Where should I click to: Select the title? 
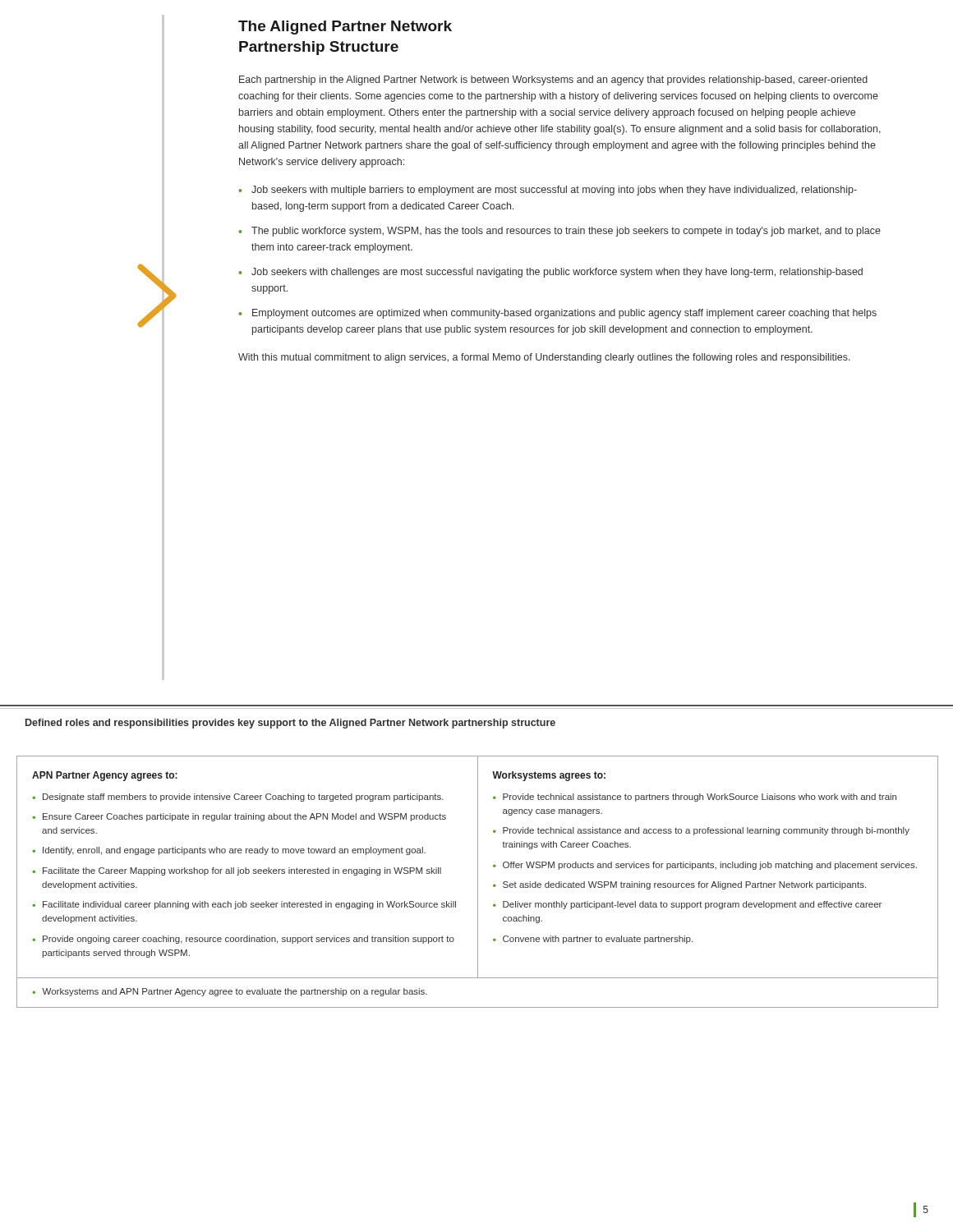tap(563, 37)
